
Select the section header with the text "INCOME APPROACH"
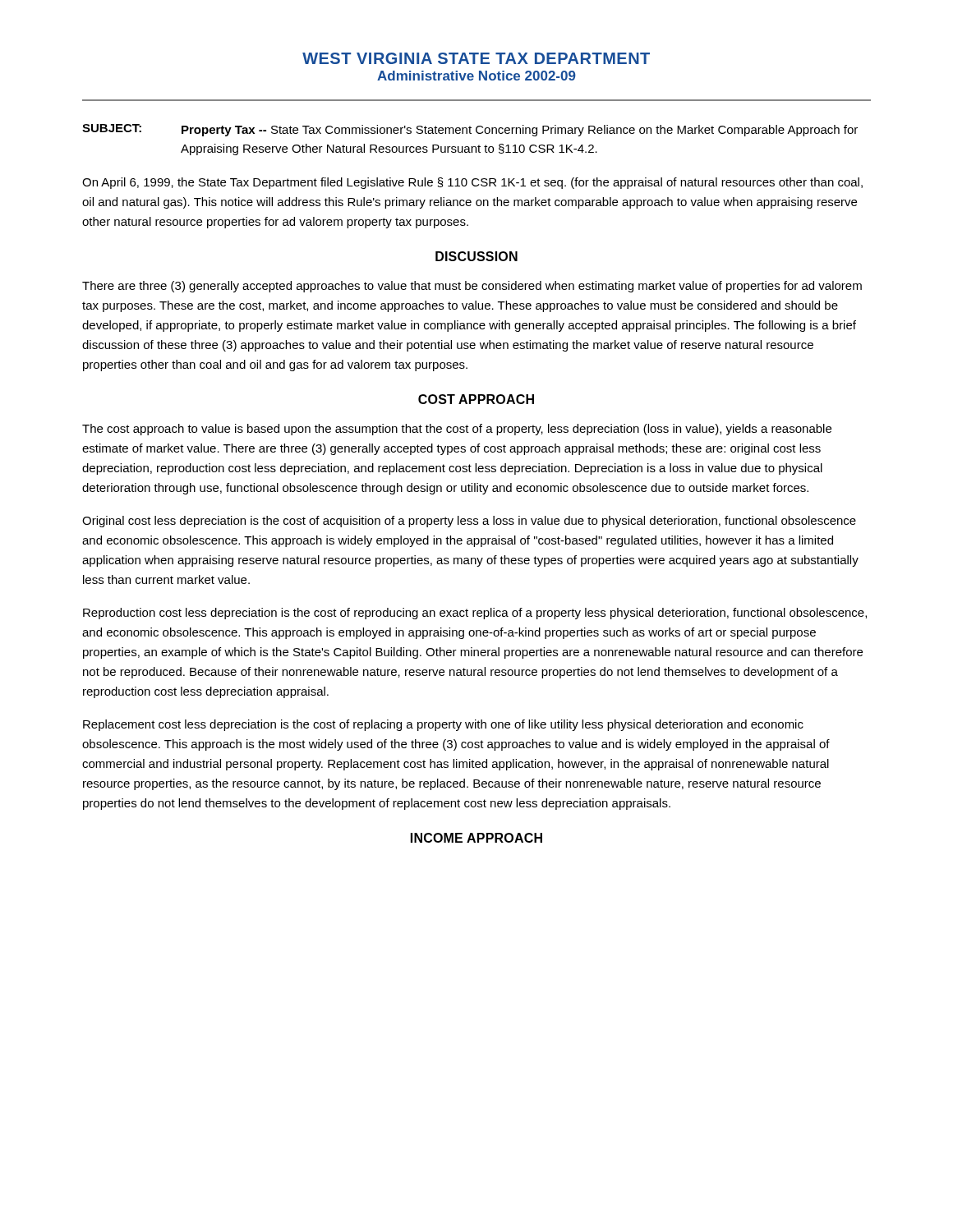476,838
